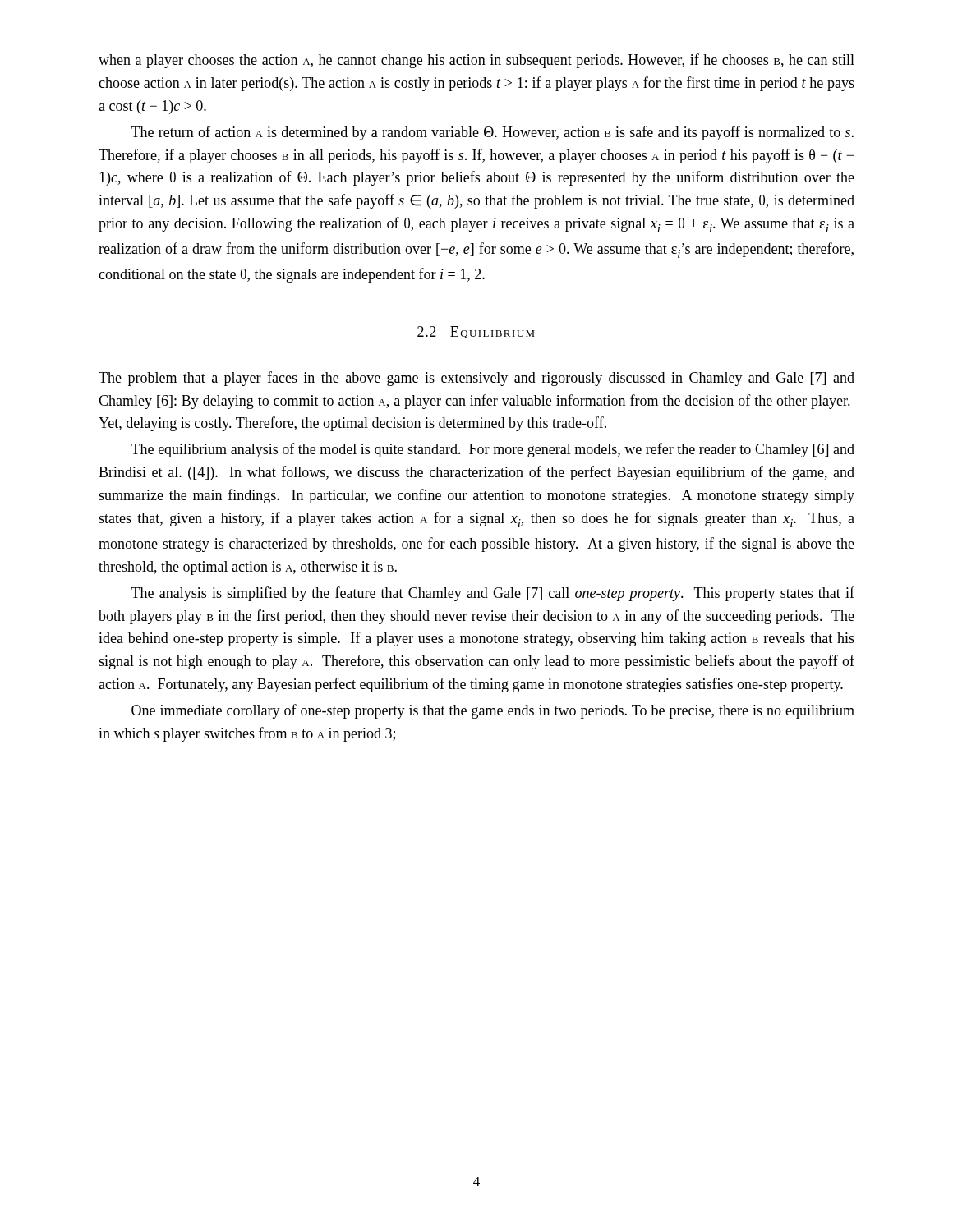Viewport: 953px width, 1232px height.
Task: Find the text block containing "The problem that"
Action: (476, 401)
